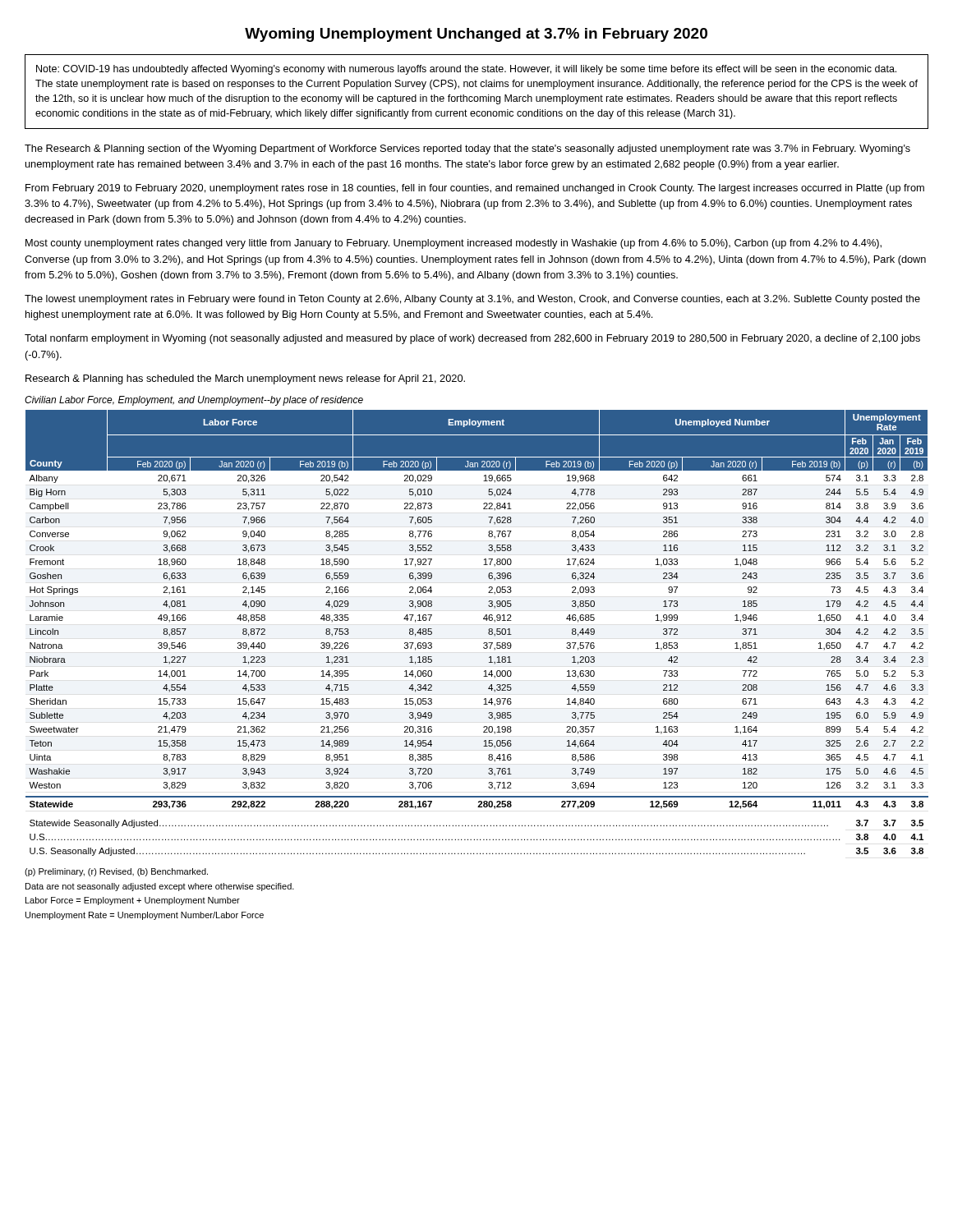Select the text block starting "Research & Planning has scheduled the March"
The image size is (953, 1232).
pos(245,378)
